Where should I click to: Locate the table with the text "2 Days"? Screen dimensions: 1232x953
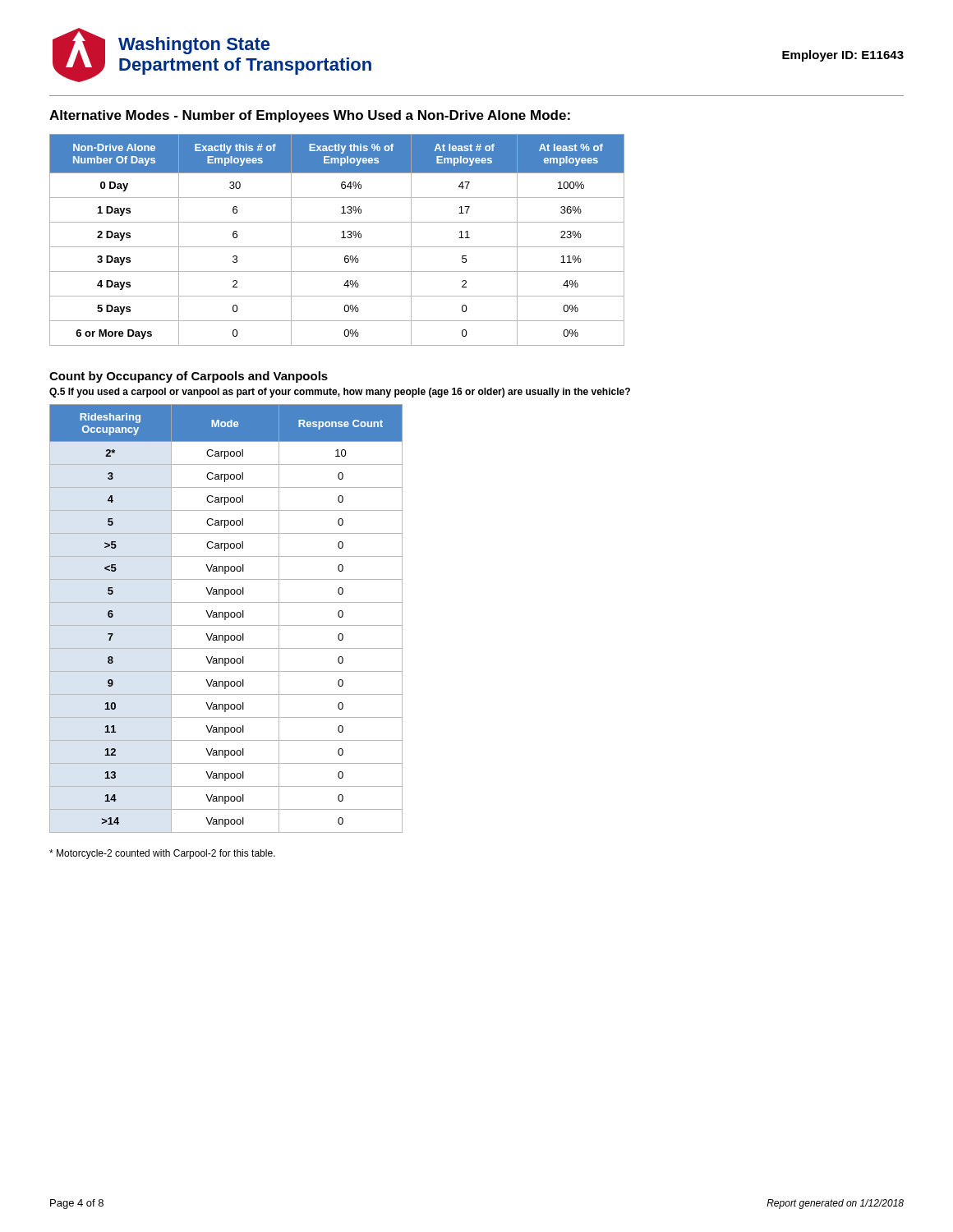tap(476, 240)
